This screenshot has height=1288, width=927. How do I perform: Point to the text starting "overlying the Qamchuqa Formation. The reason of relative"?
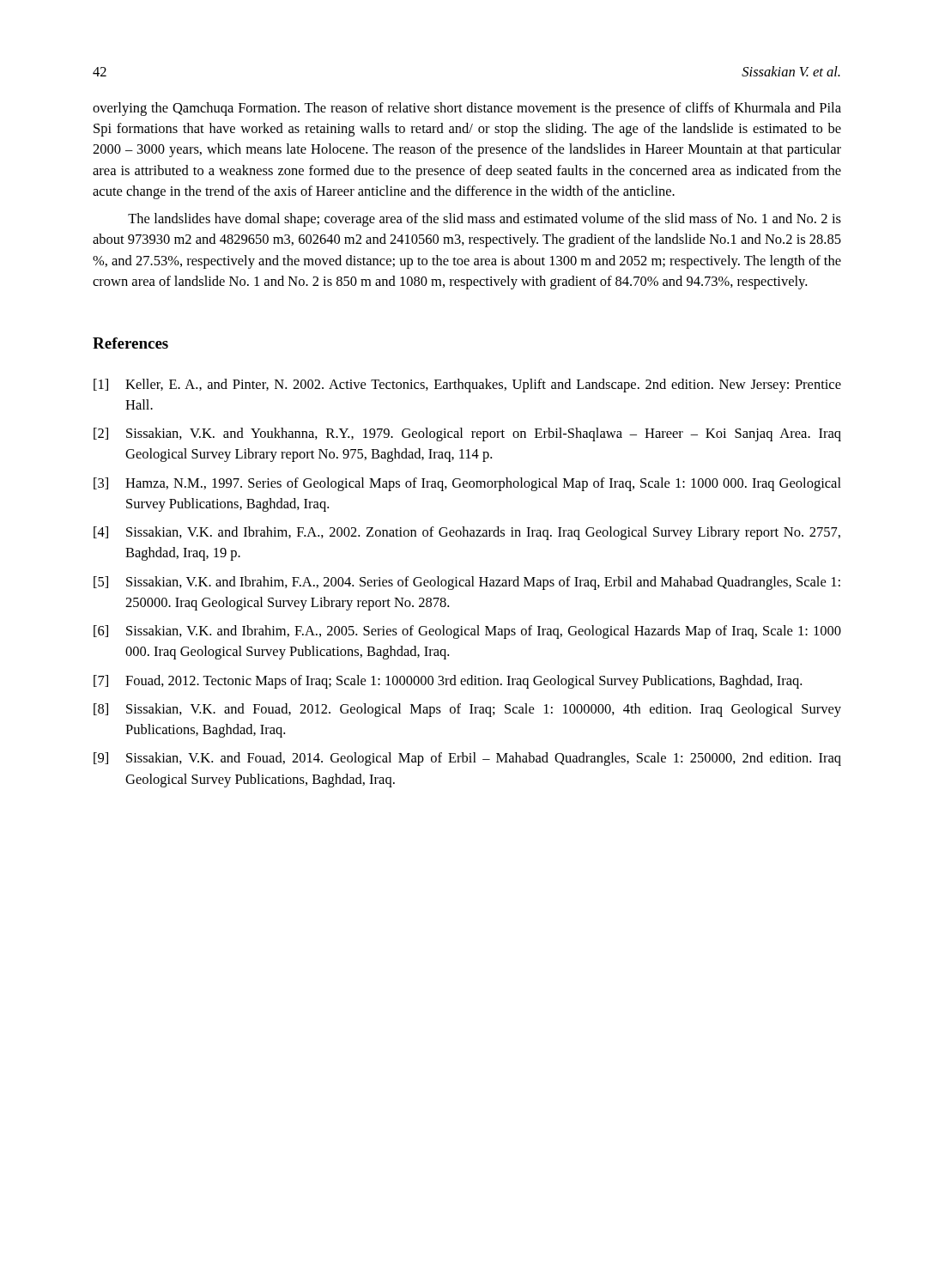tap(467, 149)
